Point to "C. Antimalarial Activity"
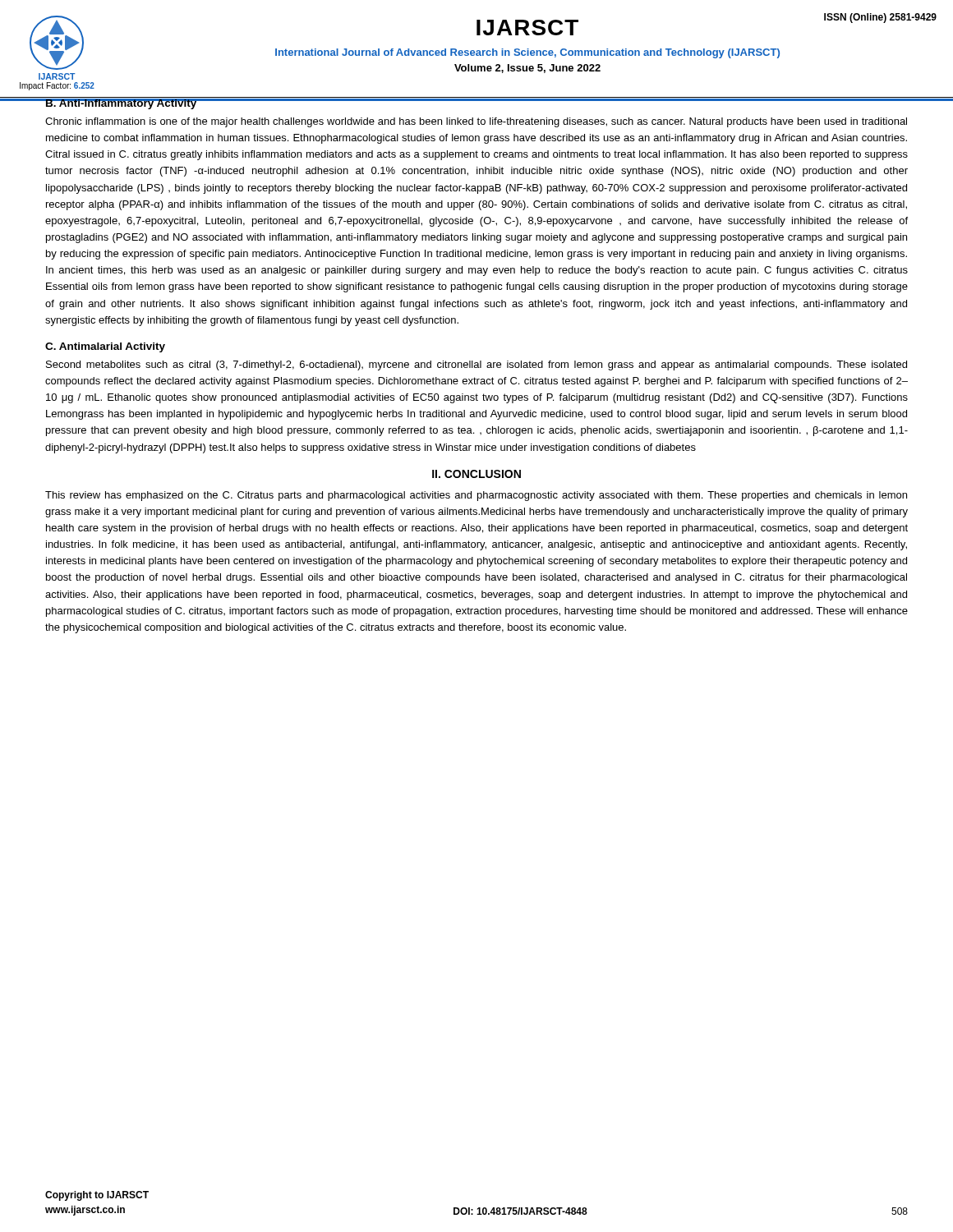This screenshot has width=953, height=1232. [x=105, y=346]
